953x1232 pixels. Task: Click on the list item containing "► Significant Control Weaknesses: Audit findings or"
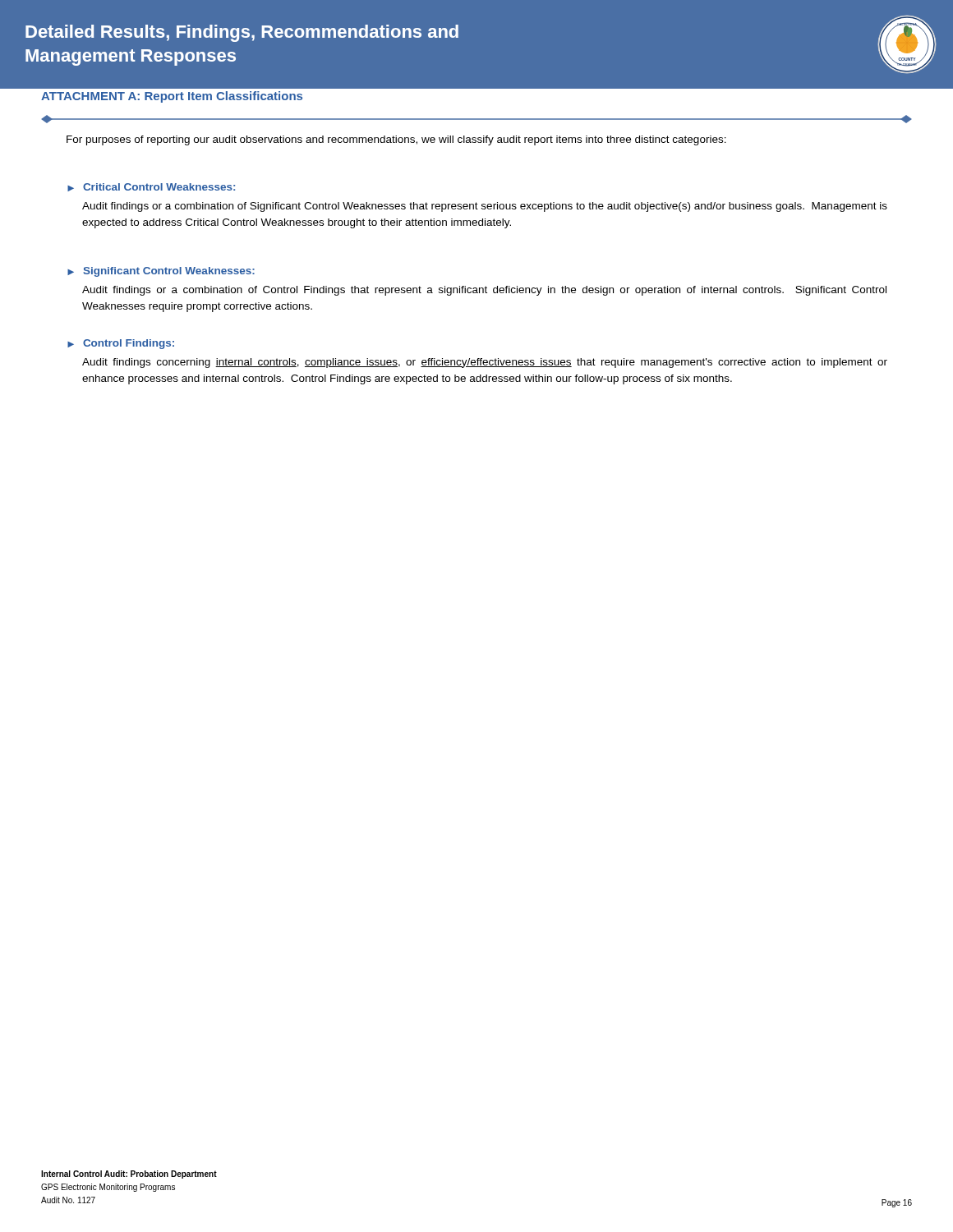point(476,289)
